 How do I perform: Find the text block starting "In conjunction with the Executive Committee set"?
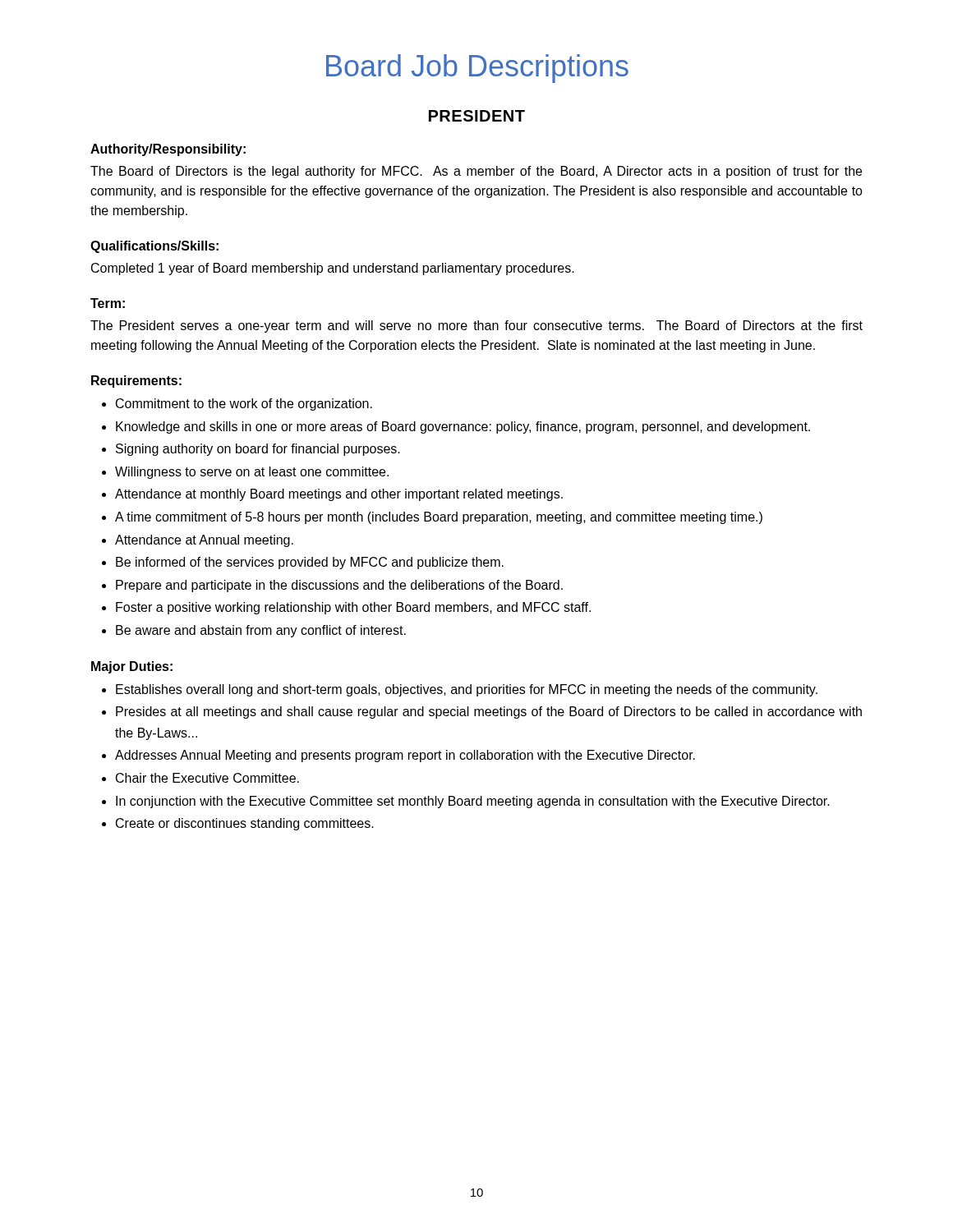[473, 801]
